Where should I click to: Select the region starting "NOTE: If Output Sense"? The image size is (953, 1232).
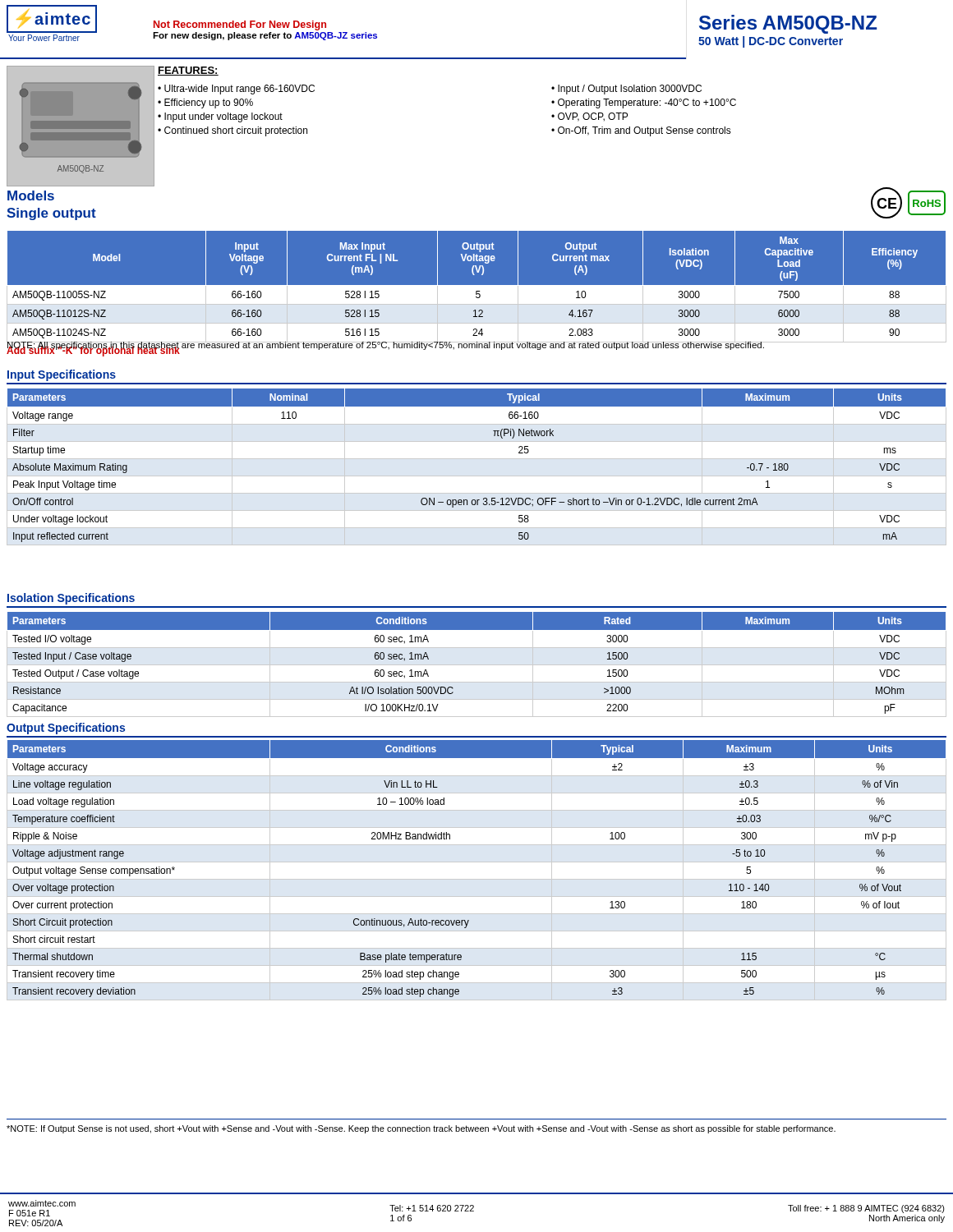point(421,1129)
